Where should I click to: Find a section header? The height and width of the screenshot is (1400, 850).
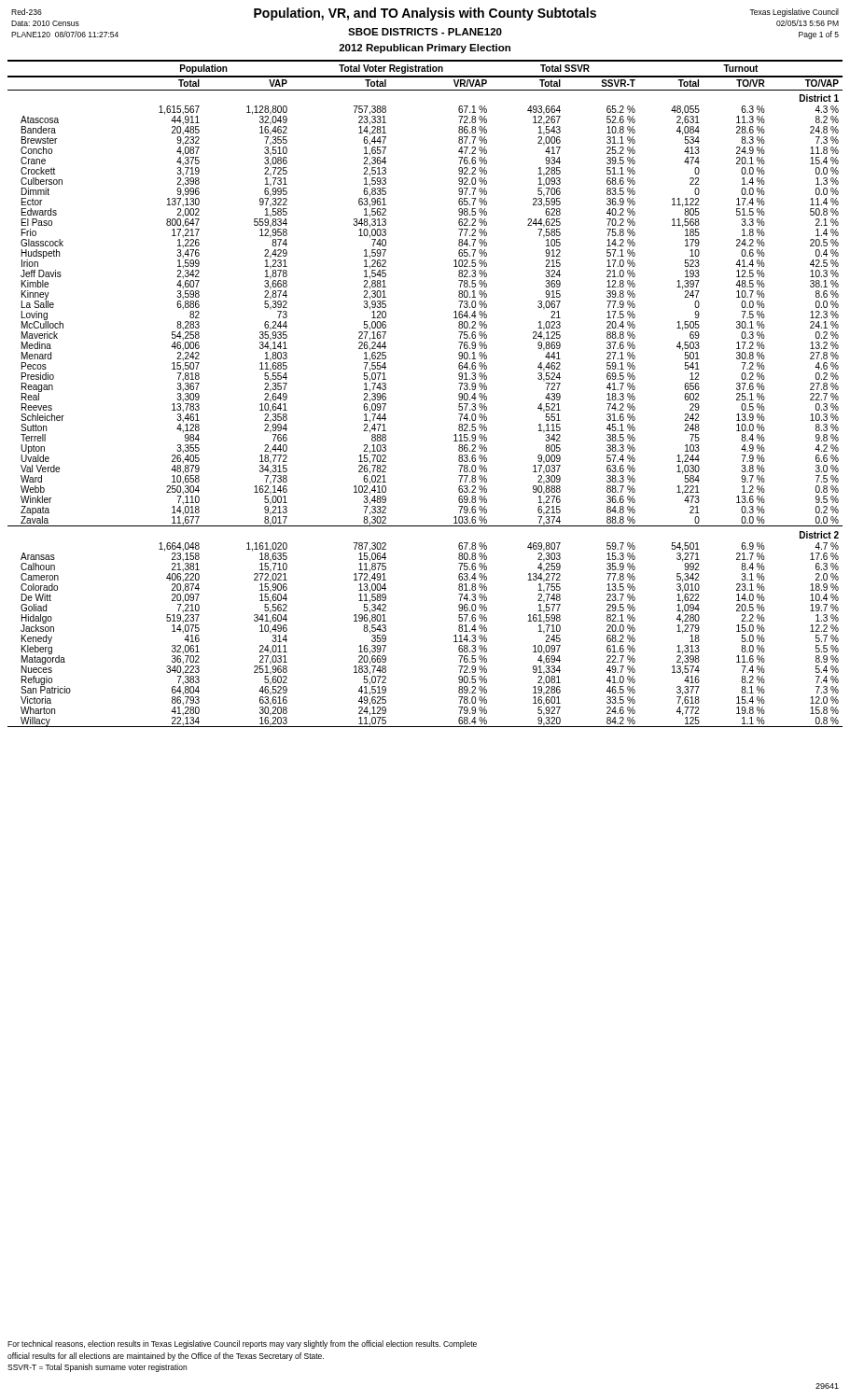coord(425,40)
